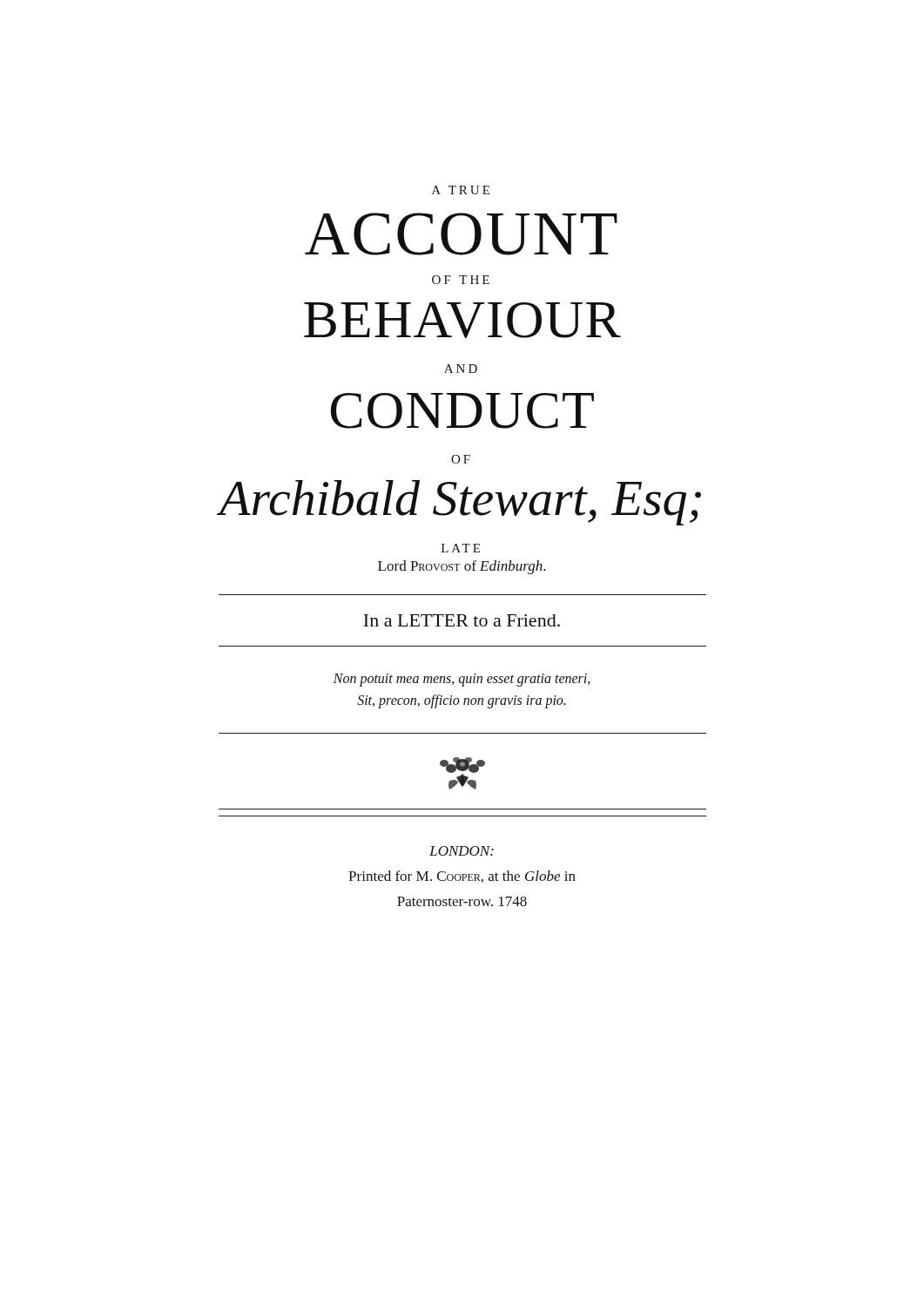Screen dimensions: 1307x924
Task: Click a illustration
Action: (x=462, y=775)
